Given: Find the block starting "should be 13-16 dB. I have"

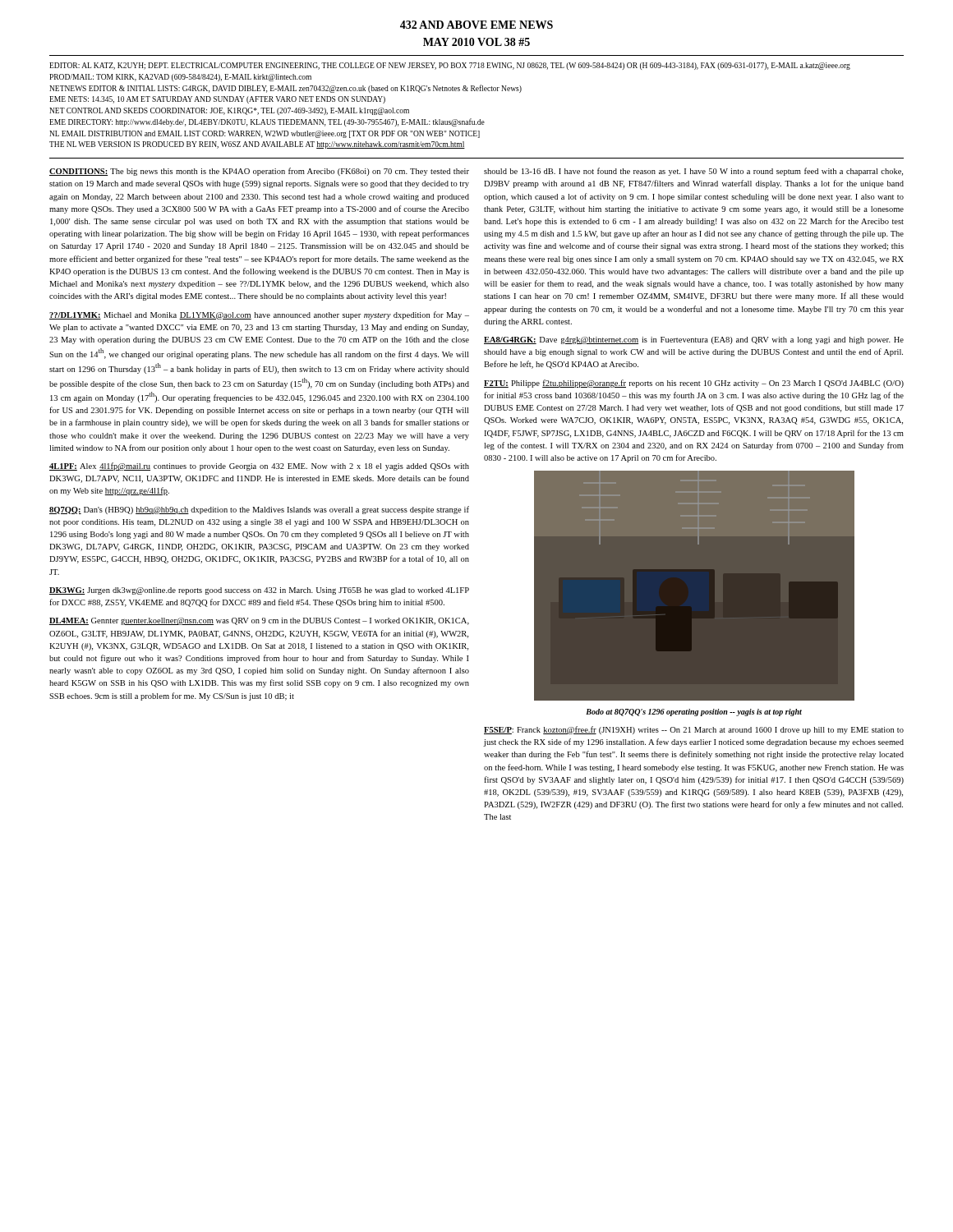Looking at the screenshot, I should [694, 246].
